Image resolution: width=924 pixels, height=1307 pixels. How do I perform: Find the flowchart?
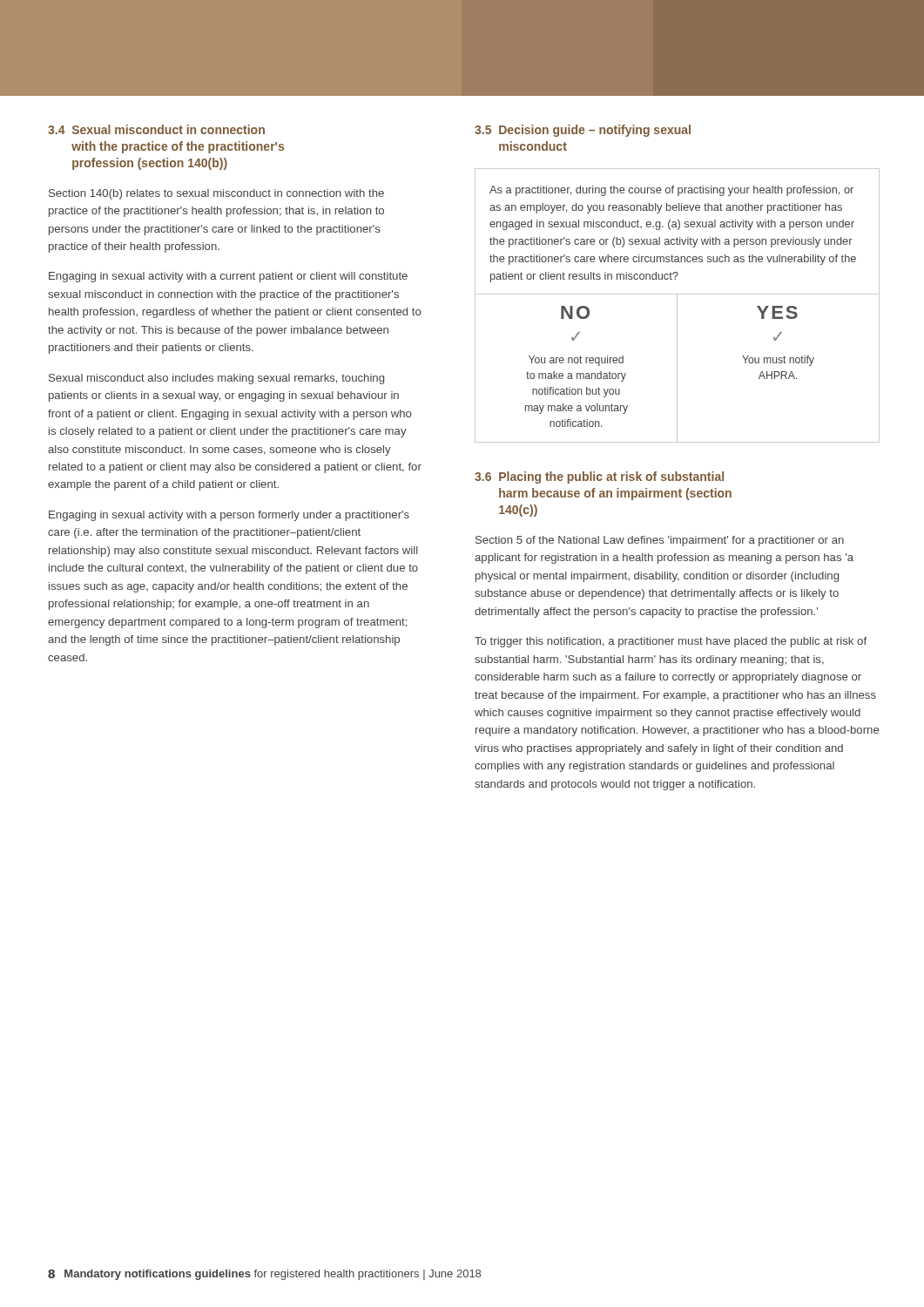click(x=677, y=305)
